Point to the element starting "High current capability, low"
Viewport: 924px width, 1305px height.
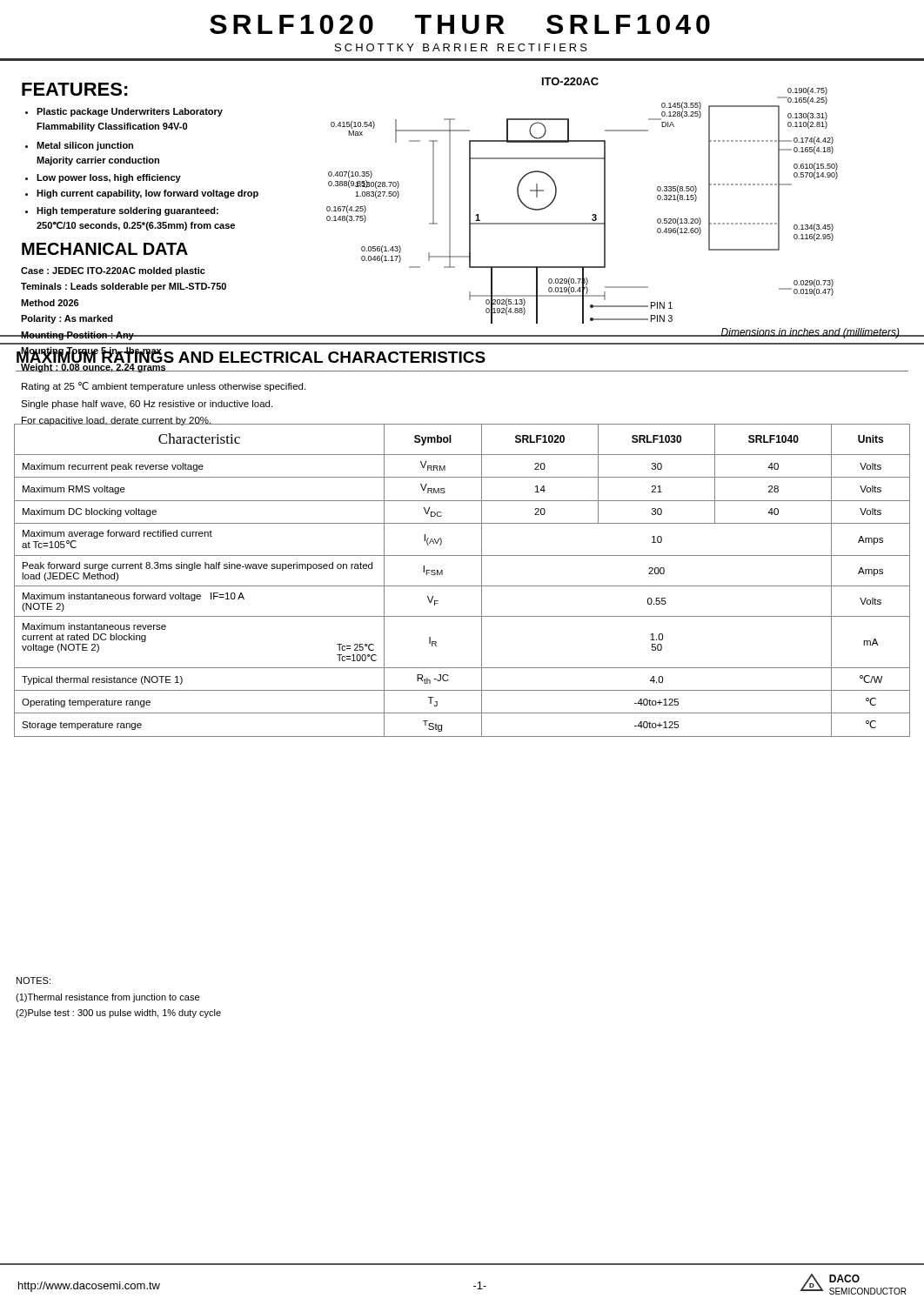pos(147,193)
